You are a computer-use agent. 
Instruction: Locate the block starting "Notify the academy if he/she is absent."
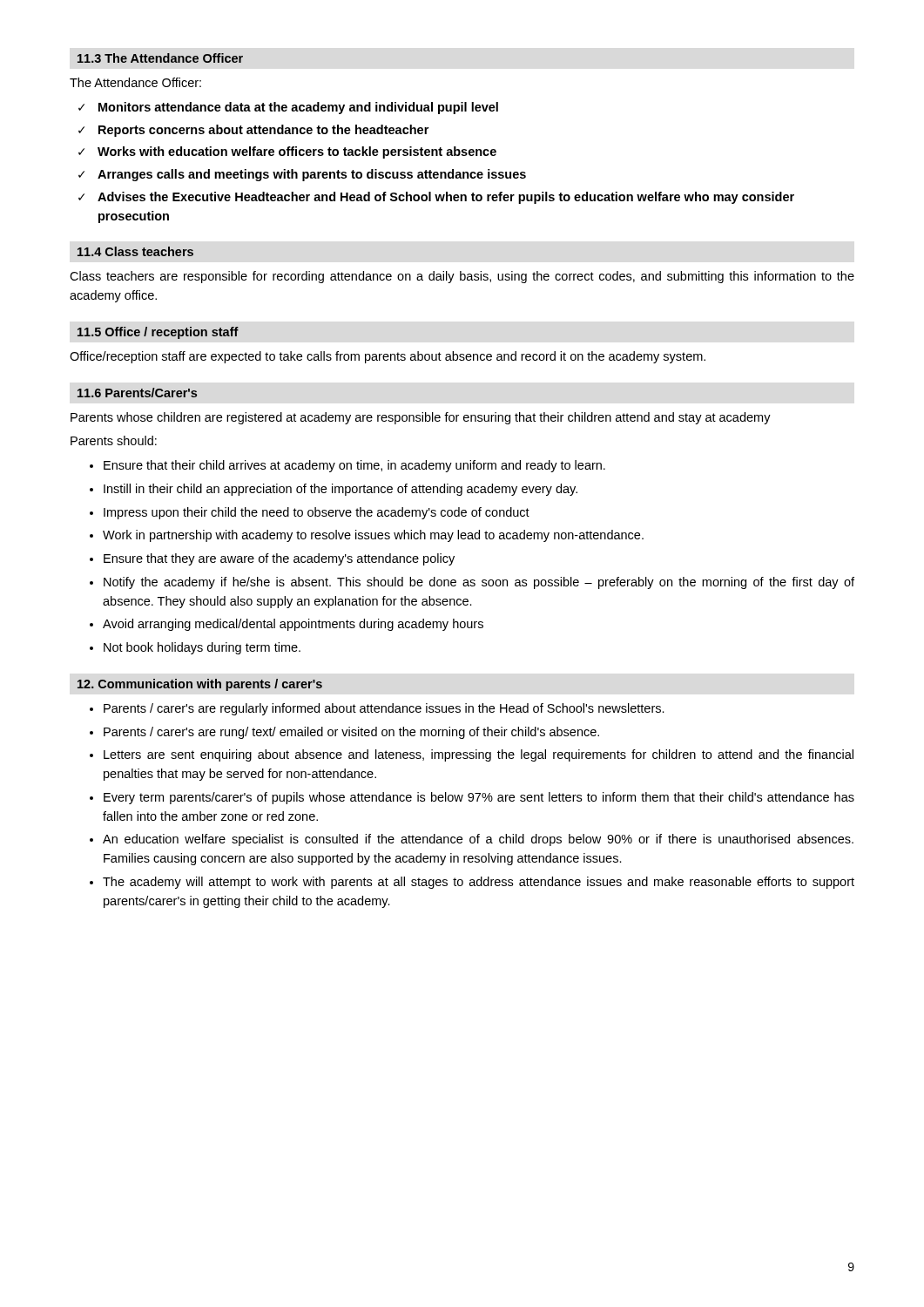point(479,591)
